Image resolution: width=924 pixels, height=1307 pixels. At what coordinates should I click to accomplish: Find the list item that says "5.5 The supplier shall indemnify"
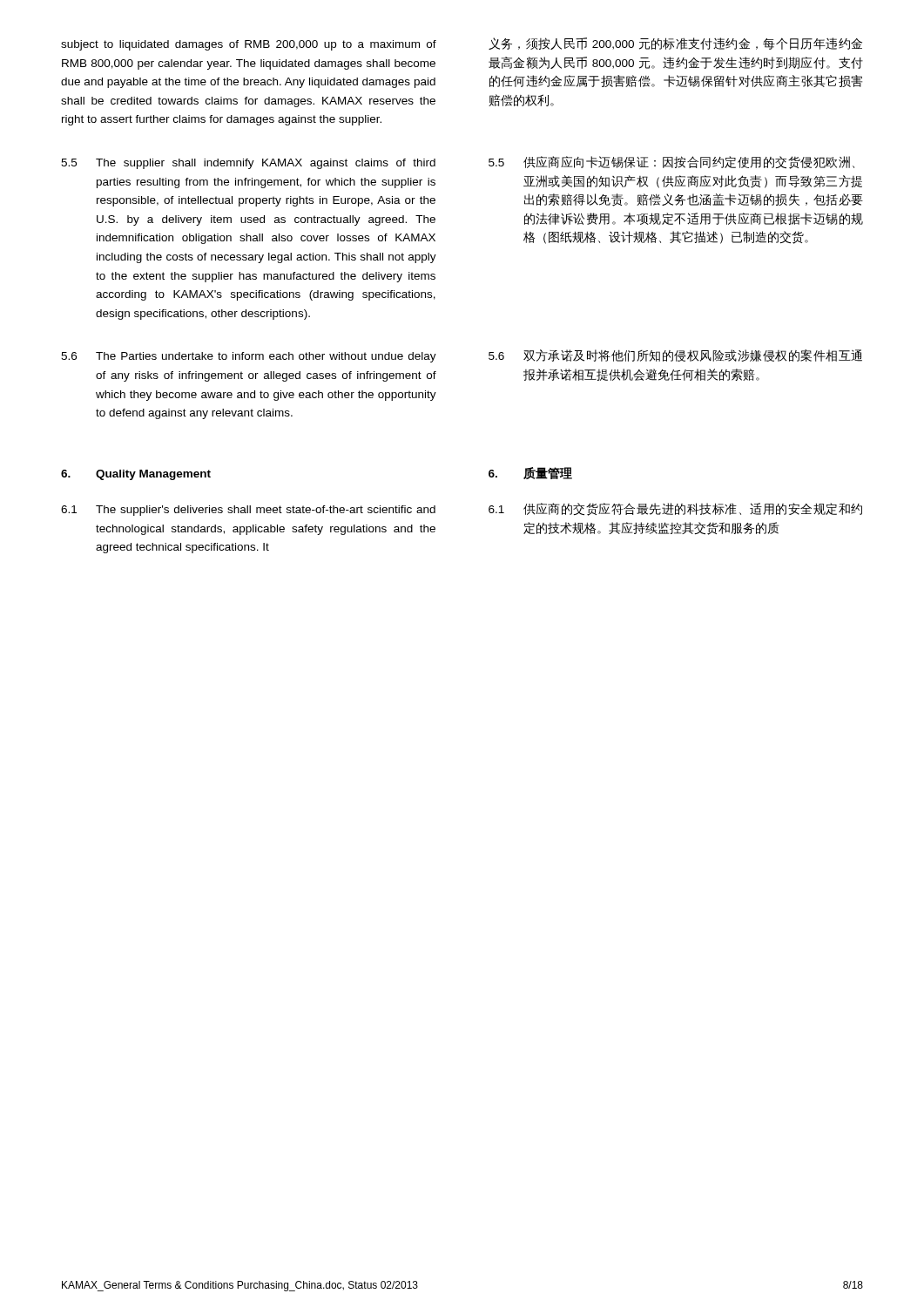[248, 238]
